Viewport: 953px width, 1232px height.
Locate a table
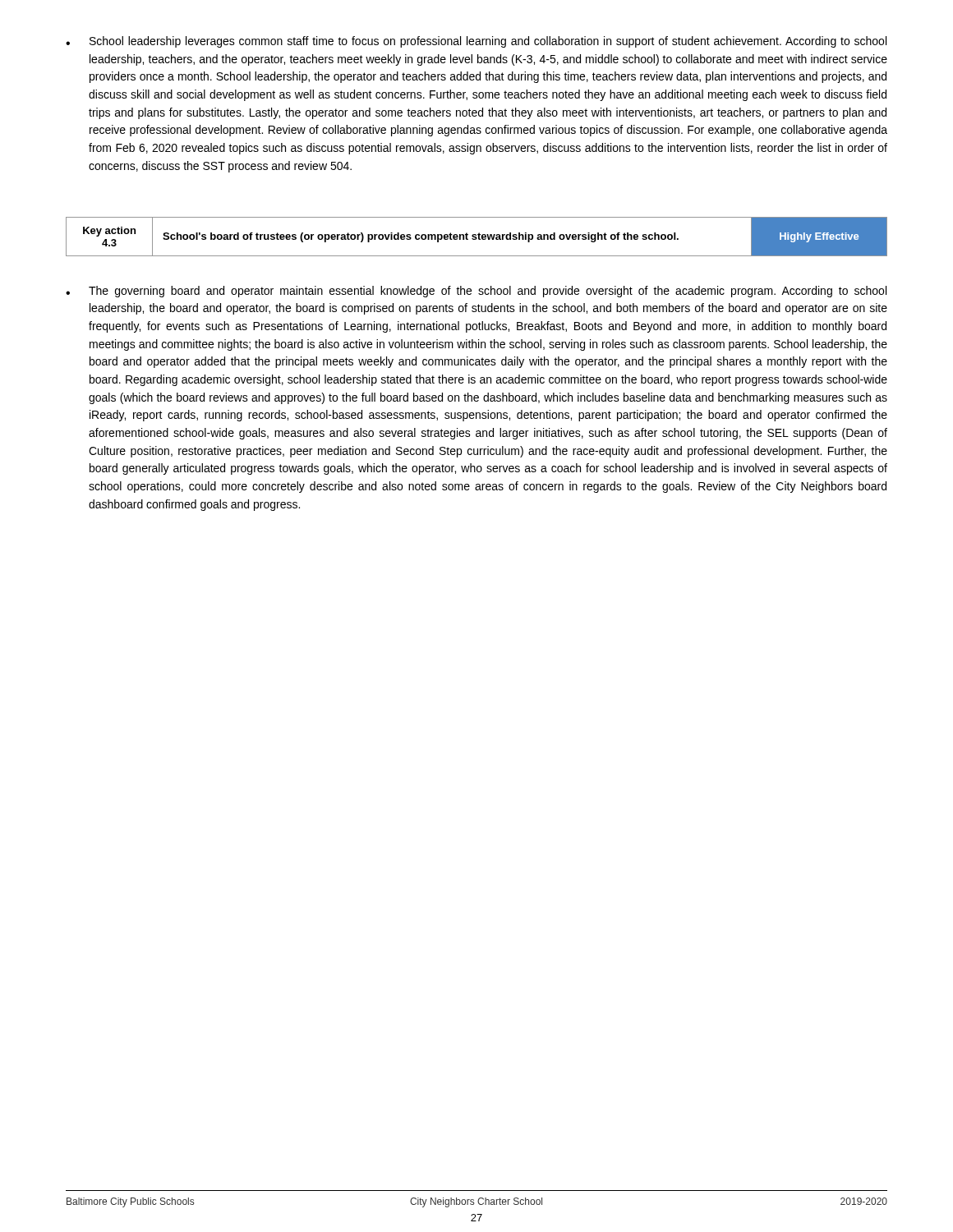(476, 236)
